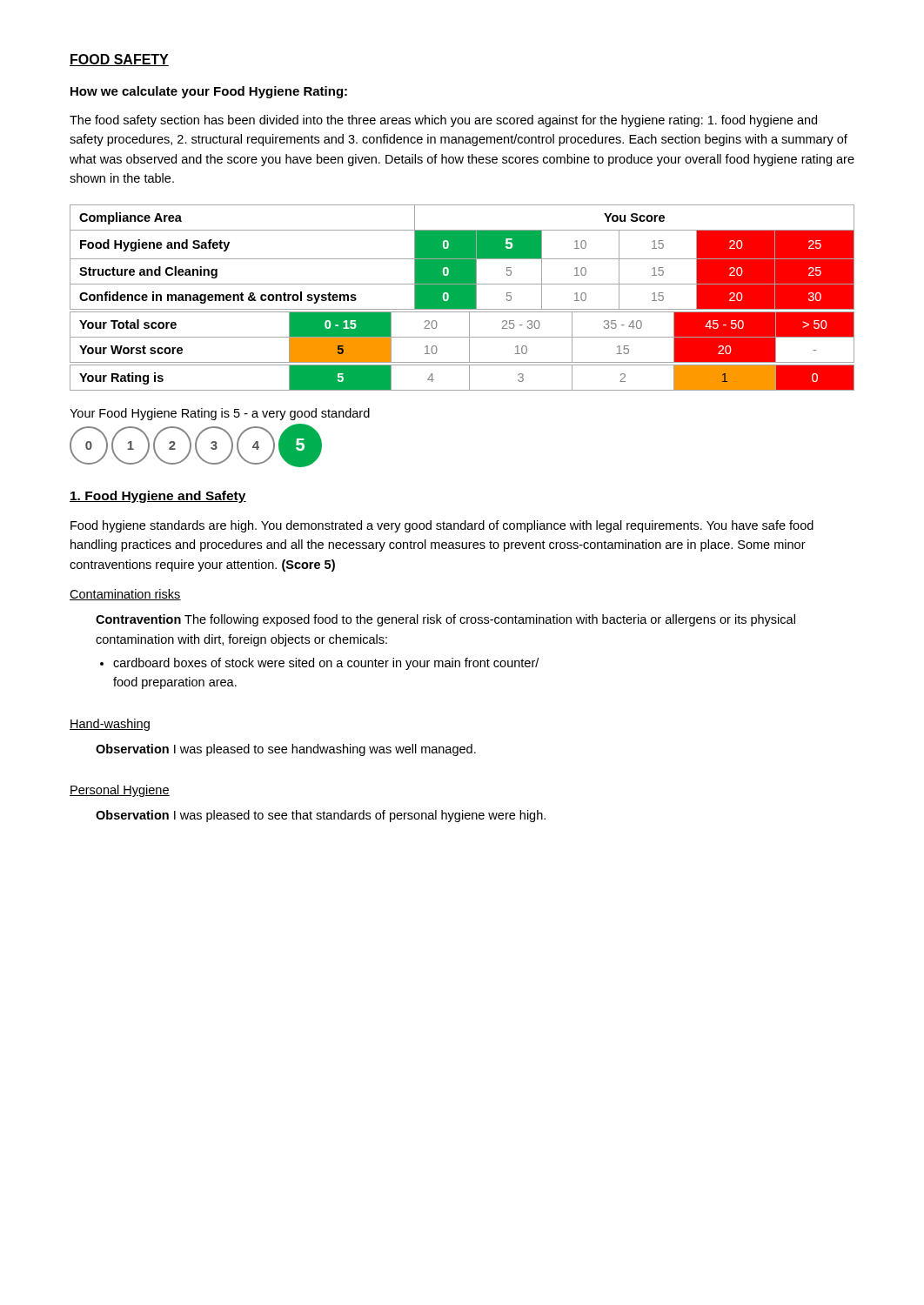924x1305 pixels.
Task: Locate the section header that says "Contamination risks"
Action: click(x=125, y=594)
